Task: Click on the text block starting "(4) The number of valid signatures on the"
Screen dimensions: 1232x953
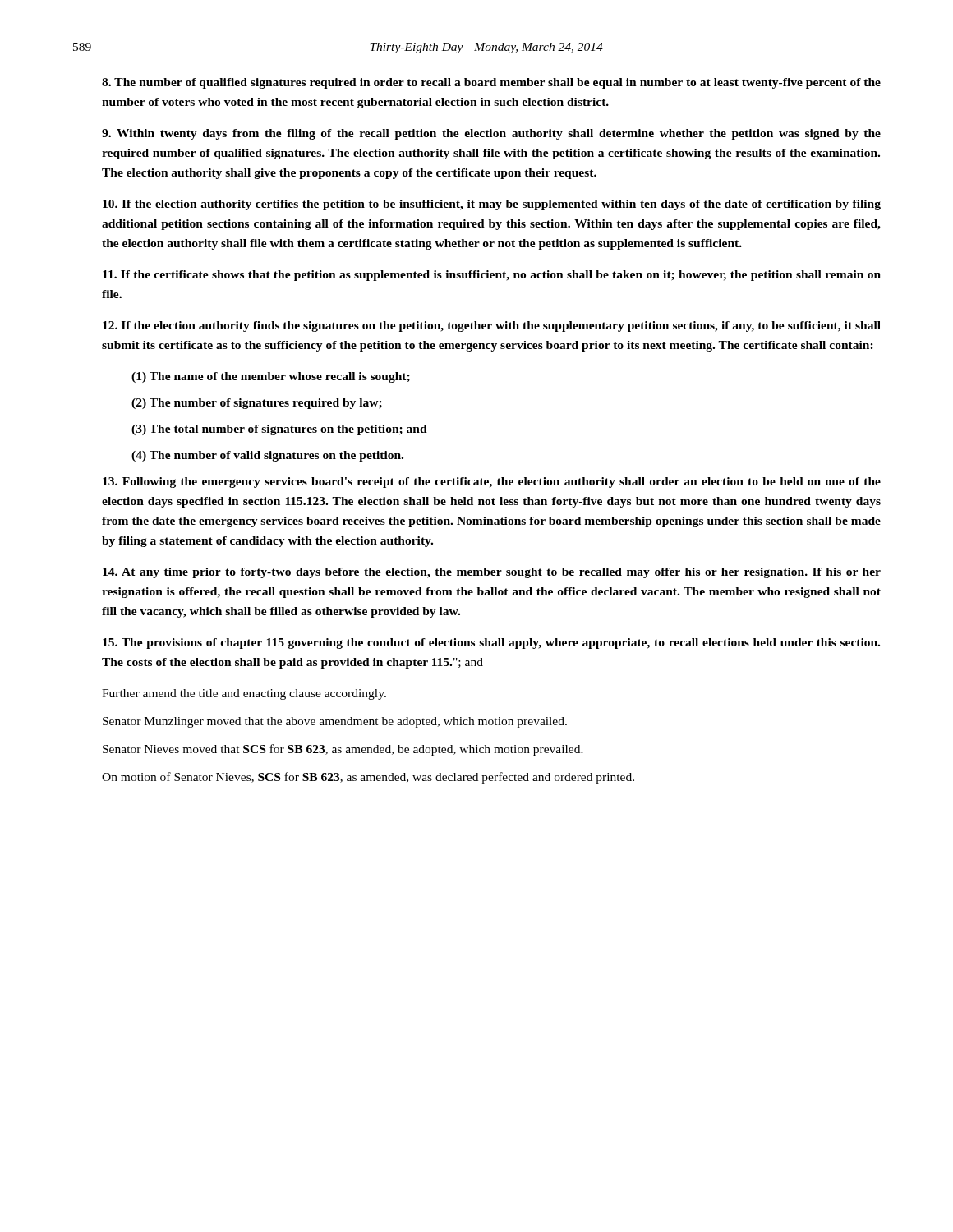Action: click(x=268, y=455)
